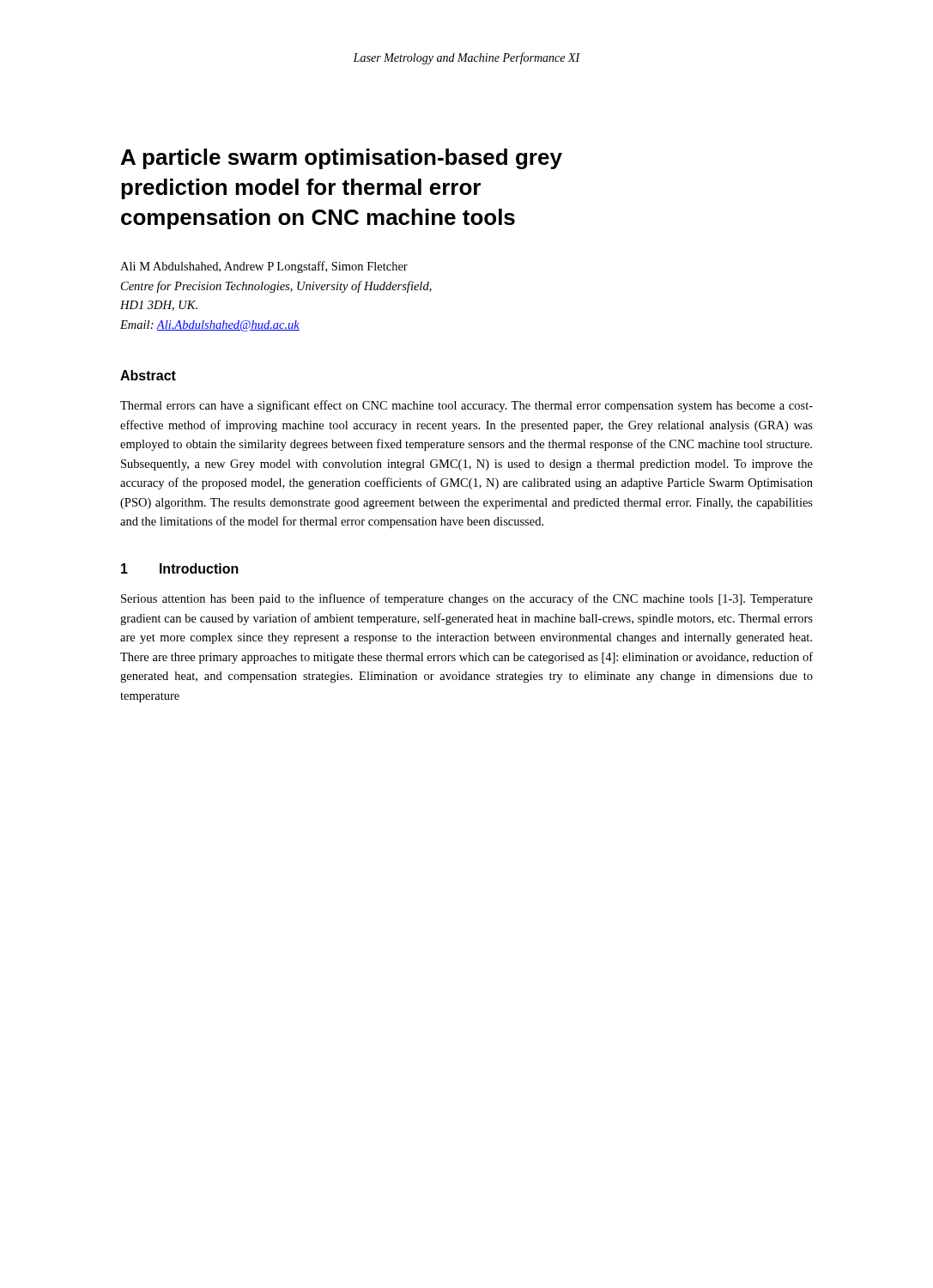Find the text starting "Ali M Abdulshahed, Andrew P Longstaff, Simon Fletcher"
The height and width of the screenshot is (1288, 933).
[276, 295]
